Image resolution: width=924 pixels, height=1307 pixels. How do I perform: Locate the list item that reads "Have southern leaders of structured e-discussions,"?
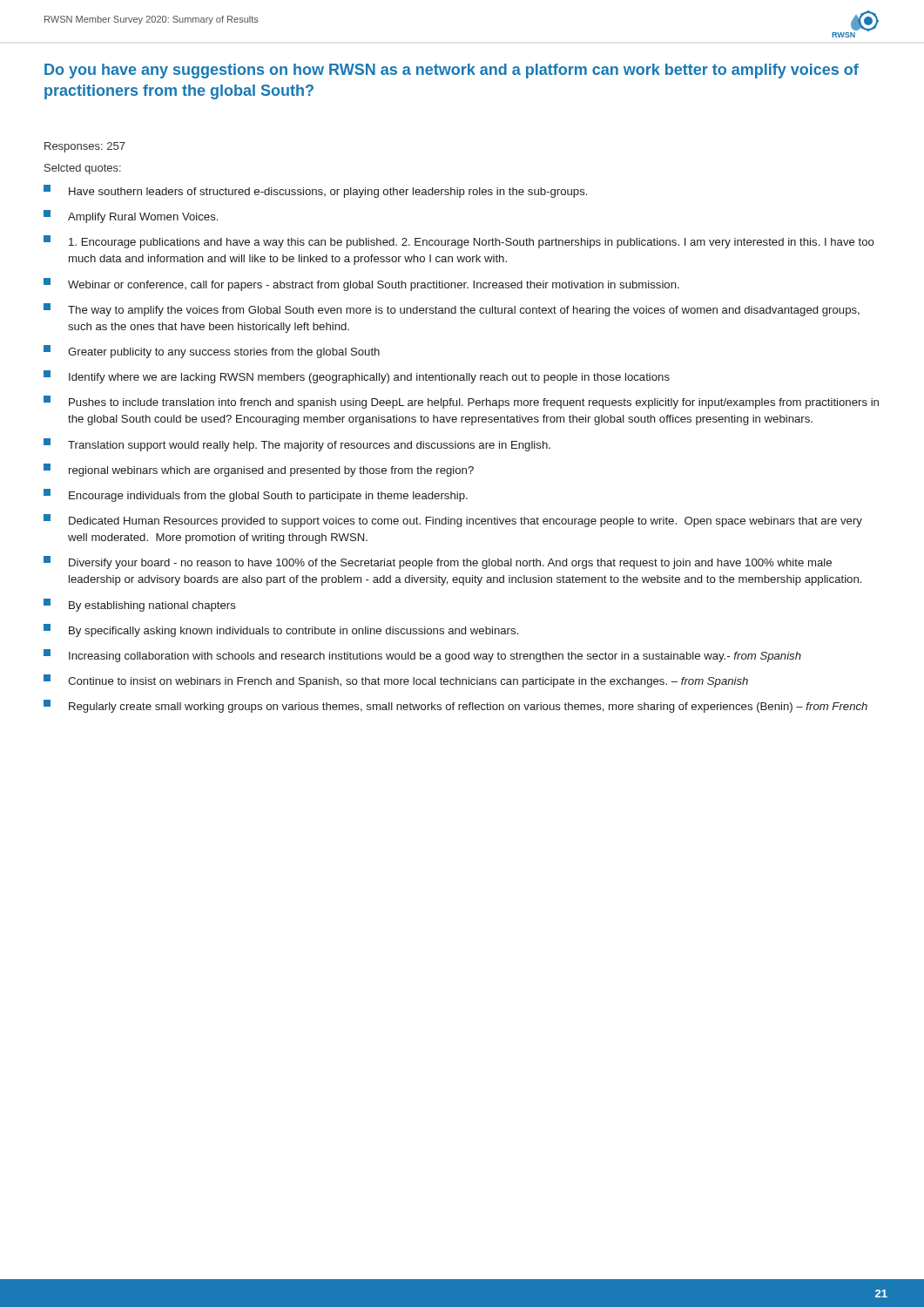(462, 191)
